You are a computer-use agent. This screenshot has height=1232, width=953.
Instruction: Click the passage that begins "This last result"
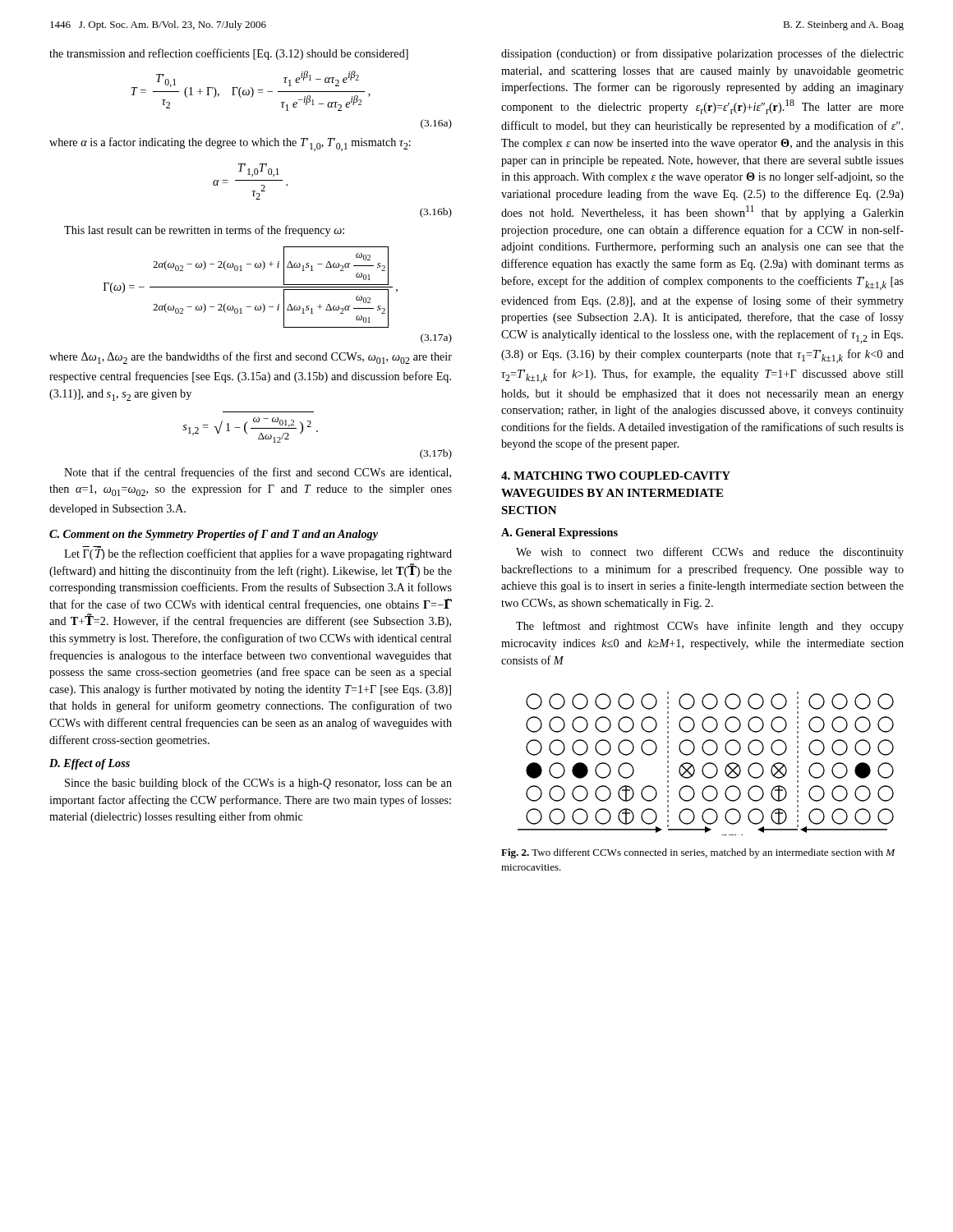251,230
